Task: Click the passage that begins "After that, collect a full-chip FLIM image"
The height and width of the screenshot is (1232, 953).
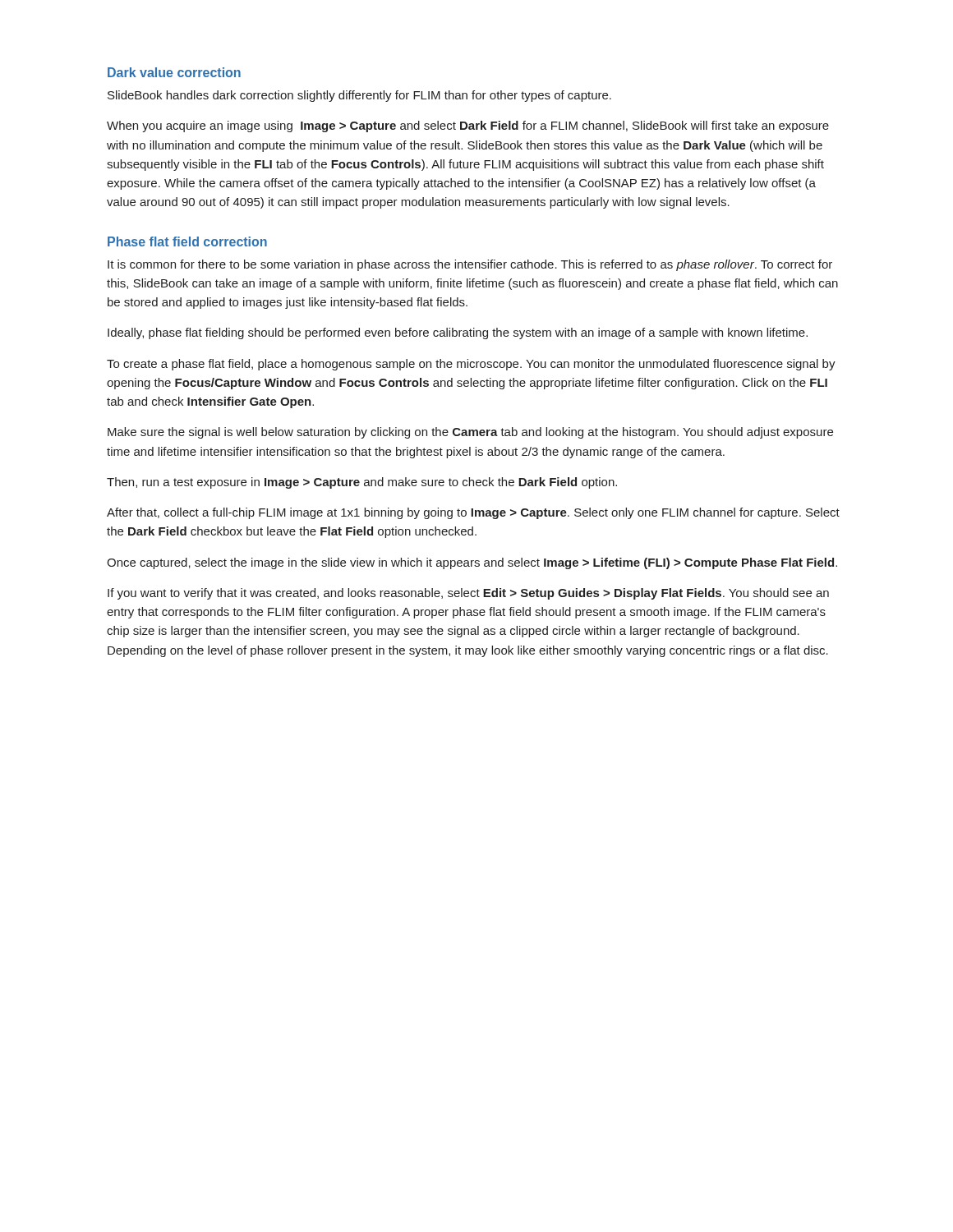Action: point(473,522)
